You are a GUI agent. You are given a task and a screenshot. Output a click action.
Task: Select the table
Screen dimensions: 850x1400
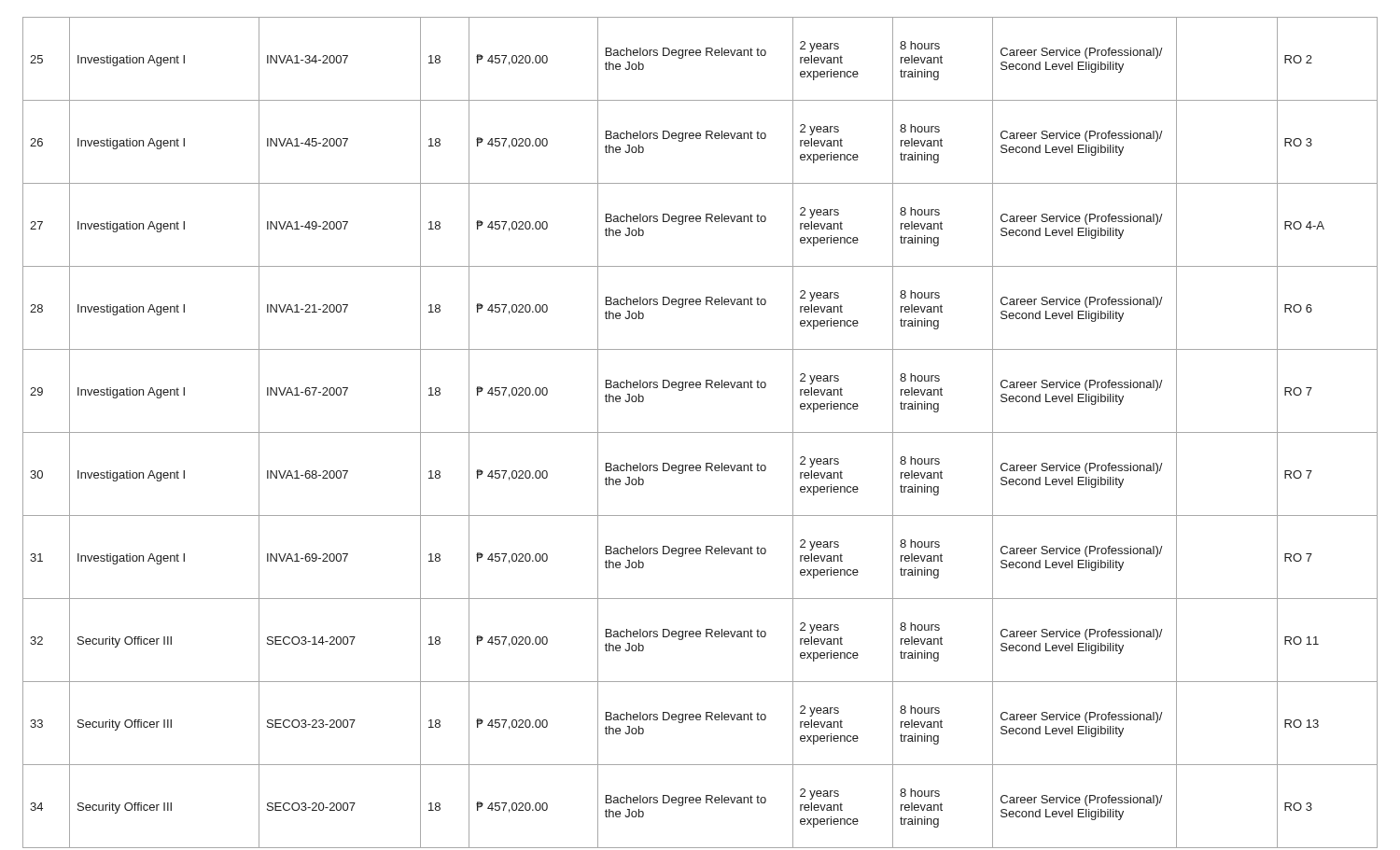700,425
